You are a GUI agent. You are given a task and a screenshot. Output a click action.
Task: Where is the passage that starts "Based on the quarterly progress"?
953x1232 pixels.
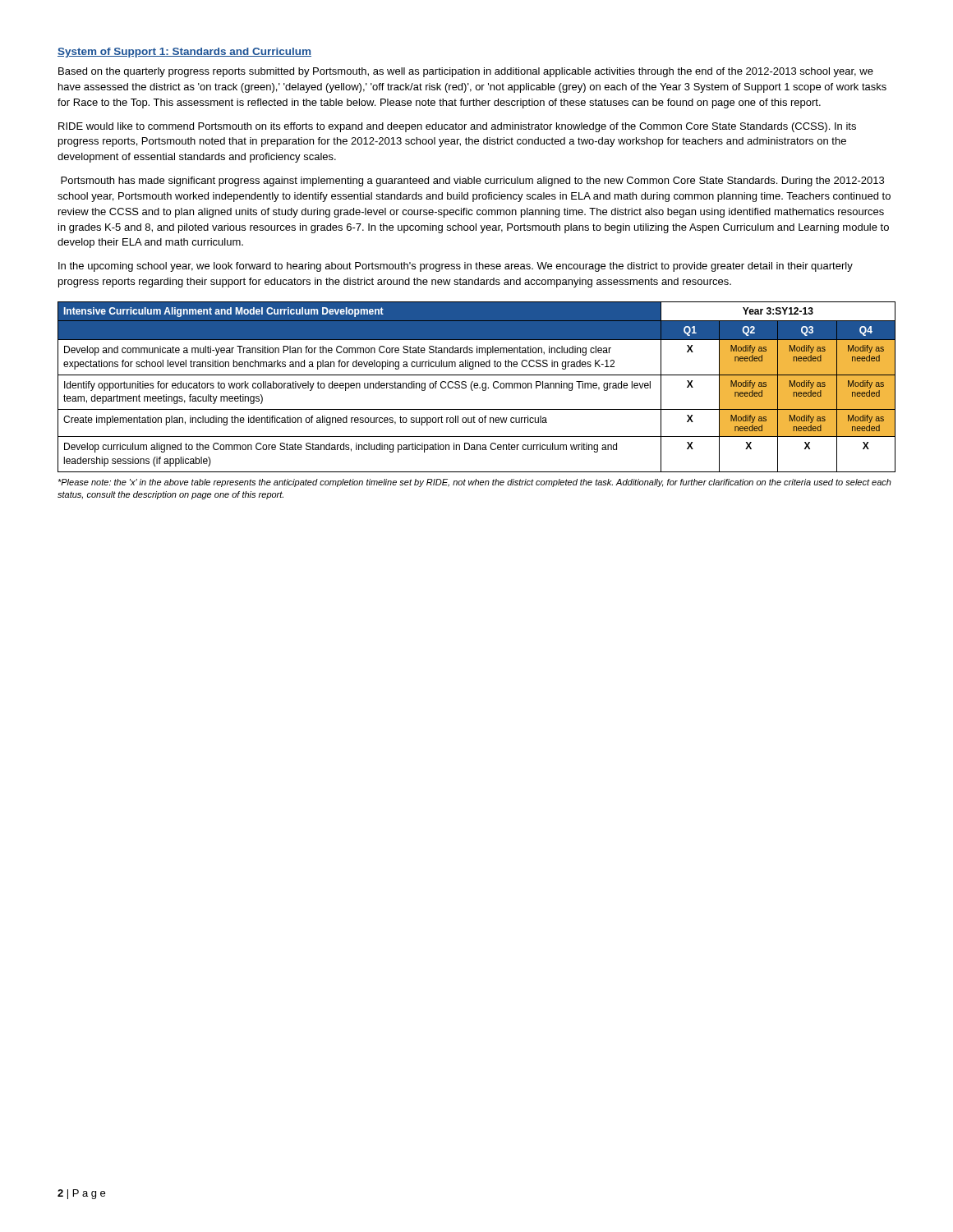pos(472,87)
